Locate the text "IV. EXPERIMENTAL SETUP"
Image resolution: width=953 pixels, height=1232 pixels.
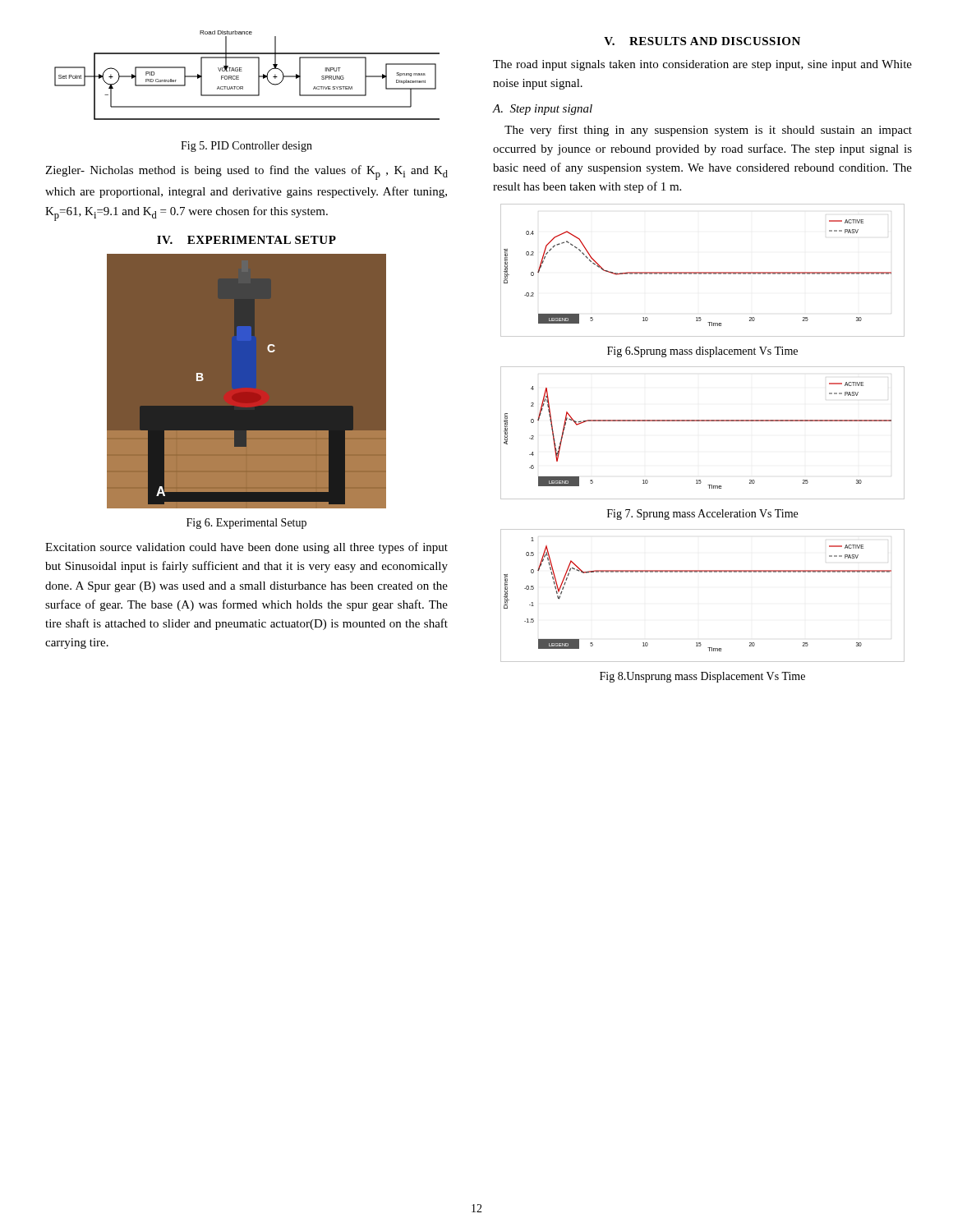(x=246, y=240)
